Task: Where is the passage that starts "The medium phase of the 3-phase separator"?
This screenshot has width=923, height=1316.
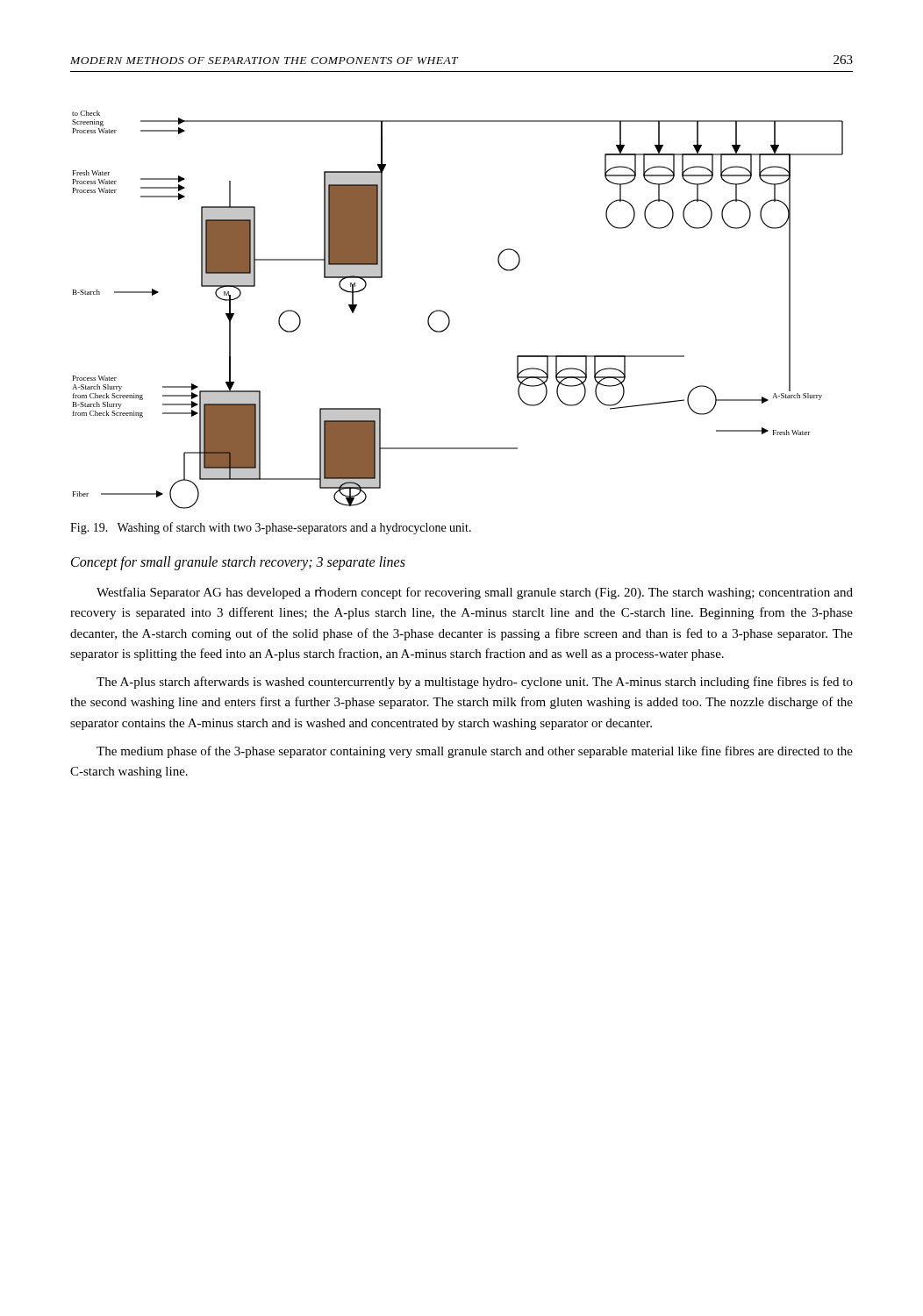Action: click(462, 761)
